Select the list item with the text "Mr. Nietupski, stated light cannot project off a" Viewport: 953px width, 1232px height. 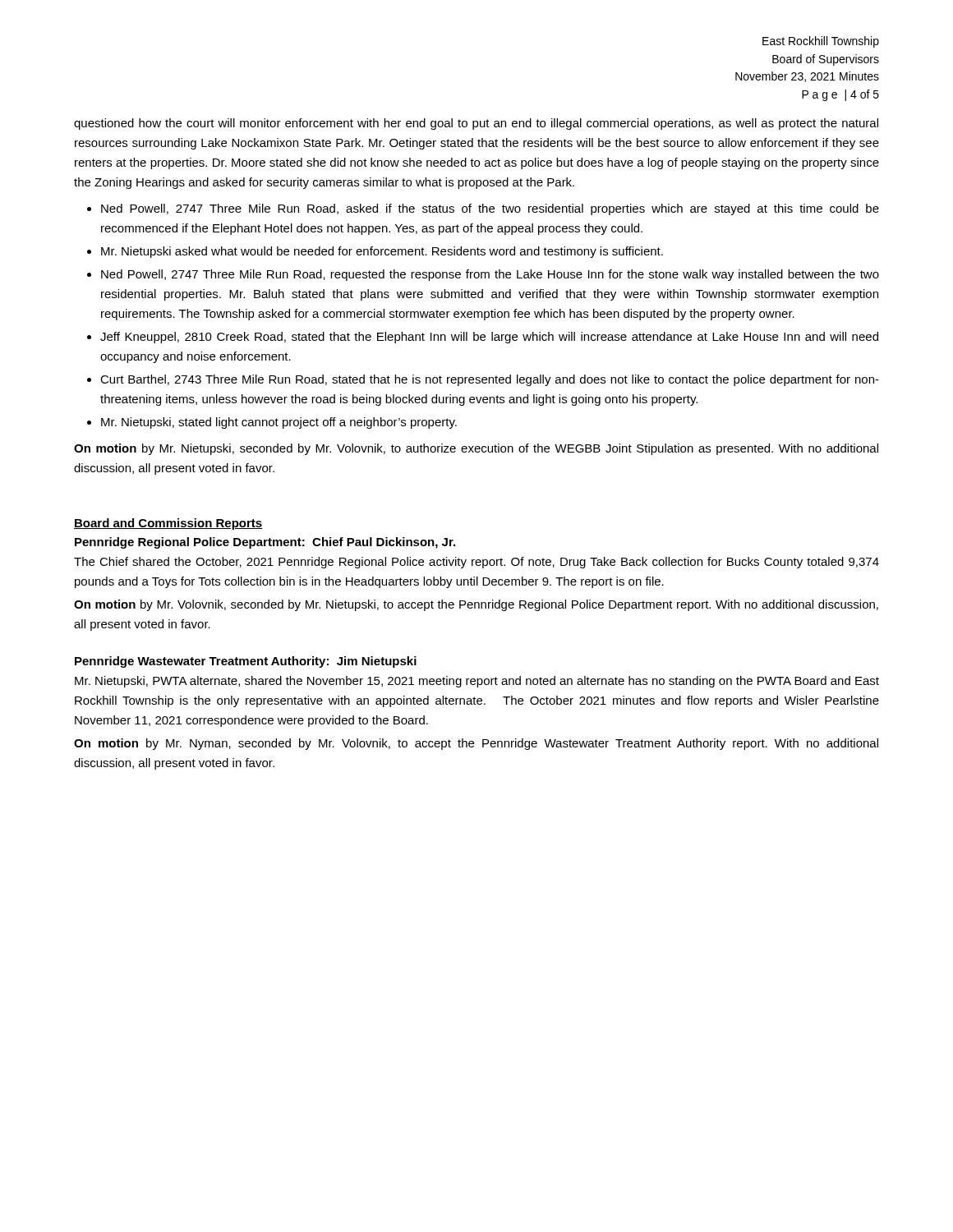pos(279,422)
